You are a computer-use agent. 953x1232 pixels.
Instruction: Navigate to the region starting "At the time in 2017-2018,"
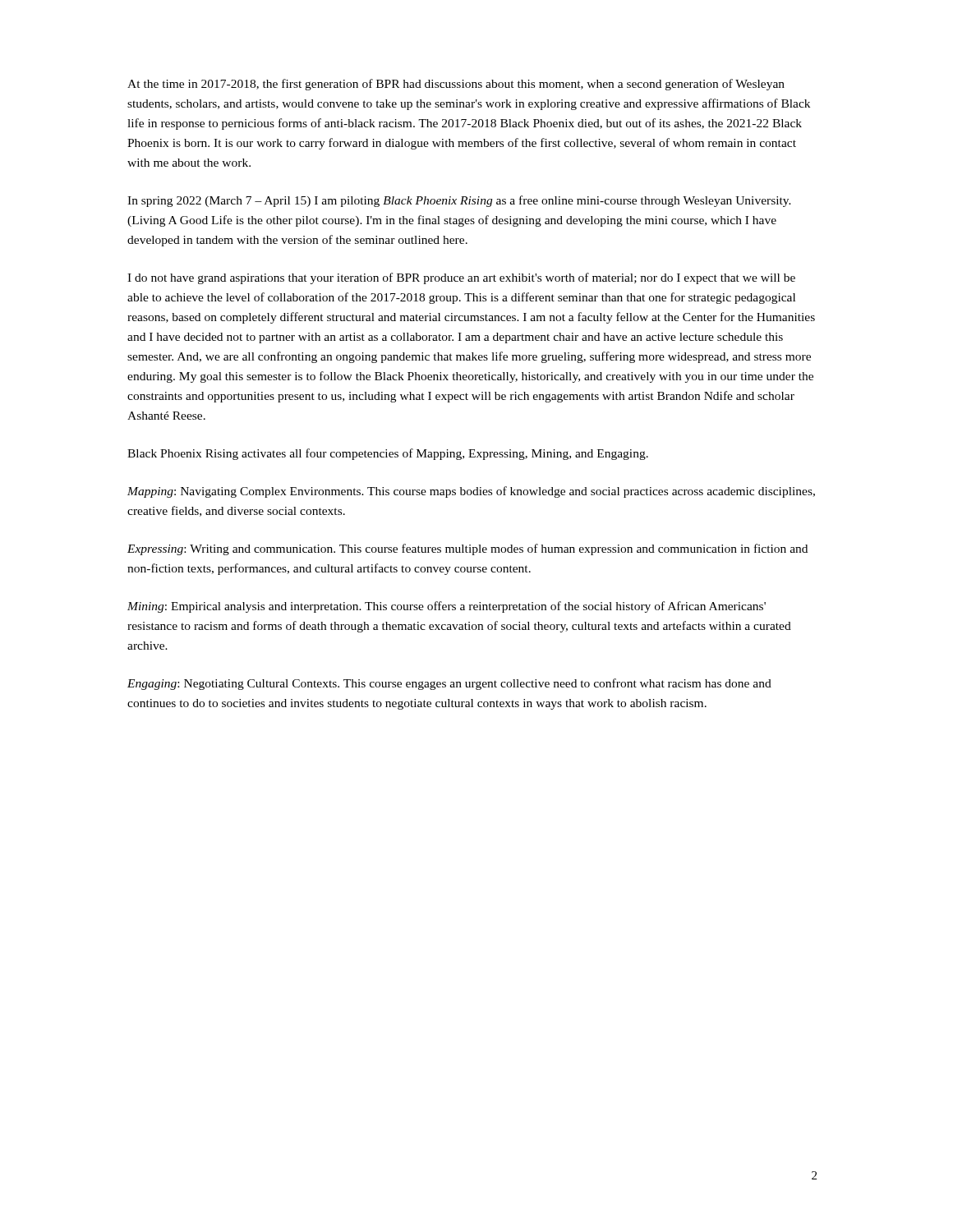point(469,123)
